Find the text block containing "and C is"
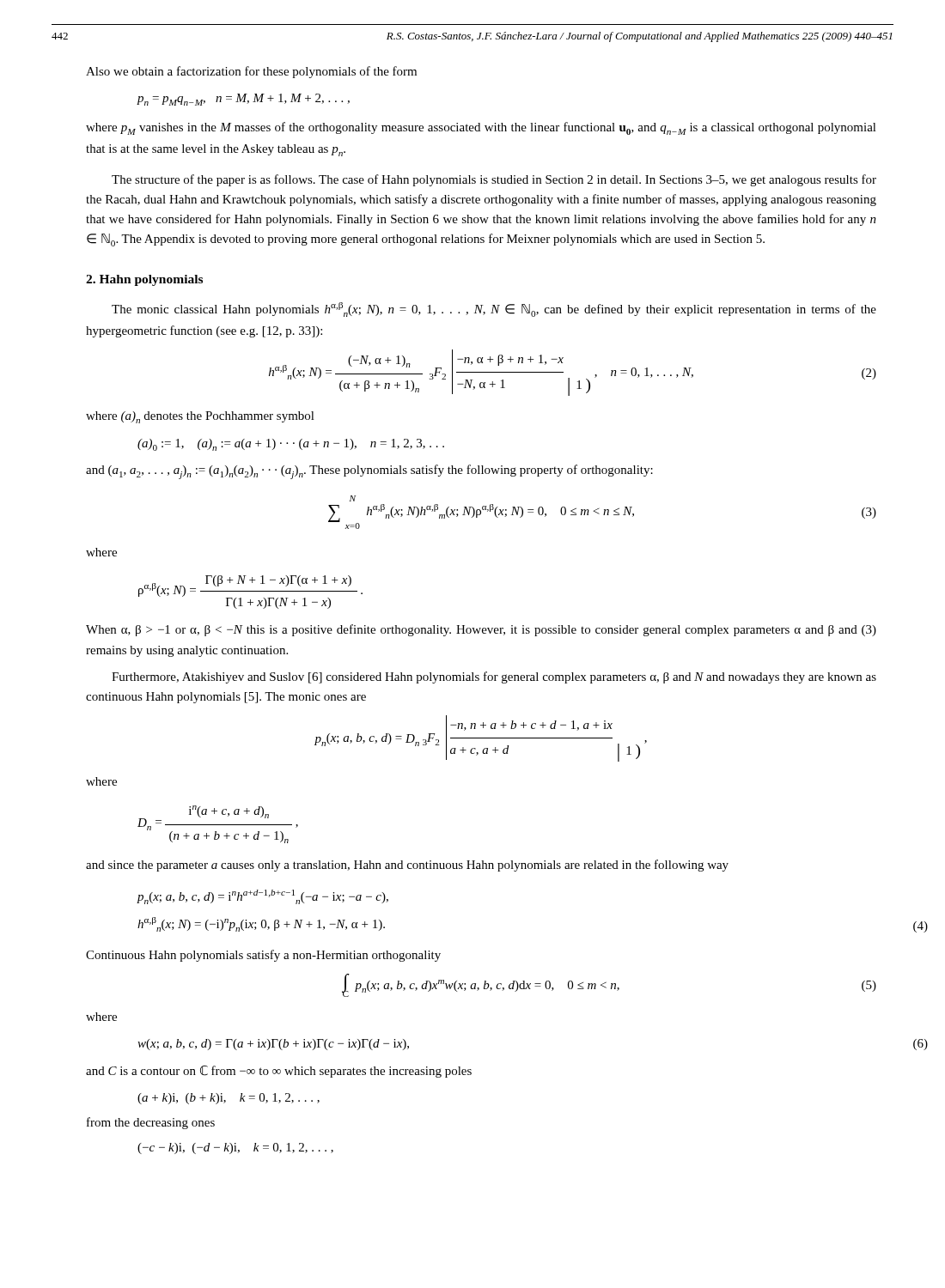This screenshot has width=945, height=1288. 279,1070
